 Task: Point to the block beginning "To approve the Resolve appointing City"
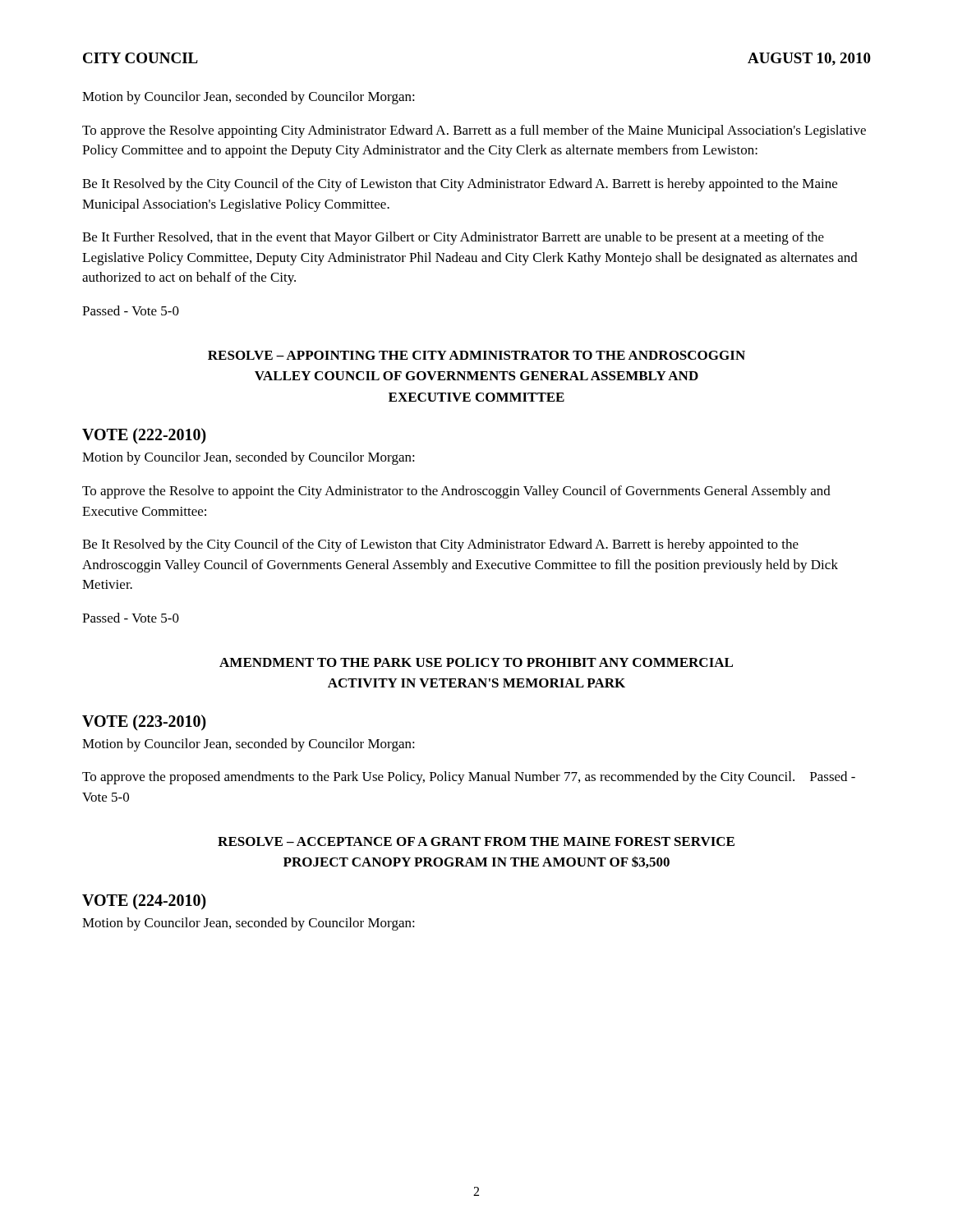click(x=474, y=140)
